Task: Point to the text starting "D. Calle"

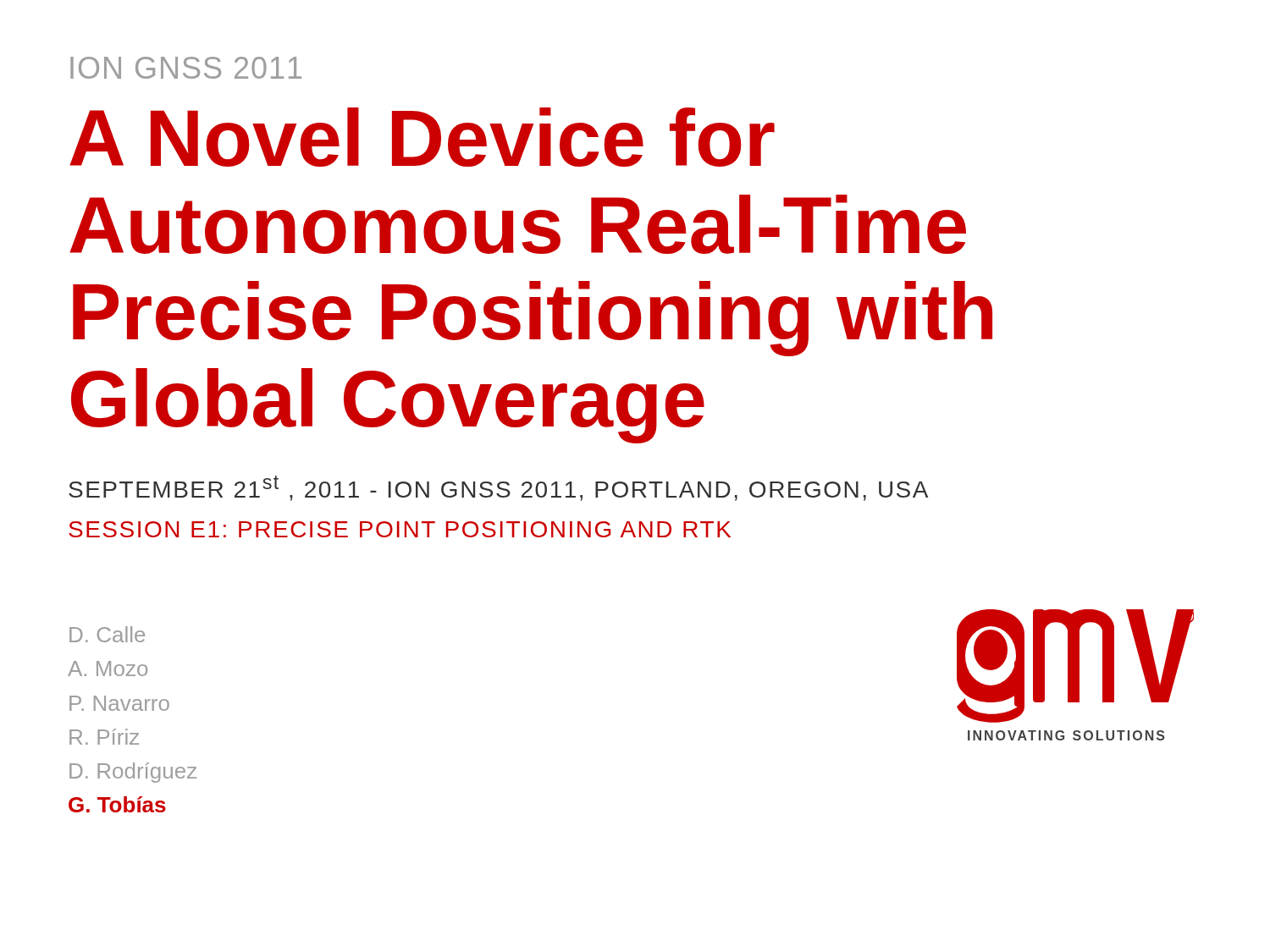Action: 107,635
